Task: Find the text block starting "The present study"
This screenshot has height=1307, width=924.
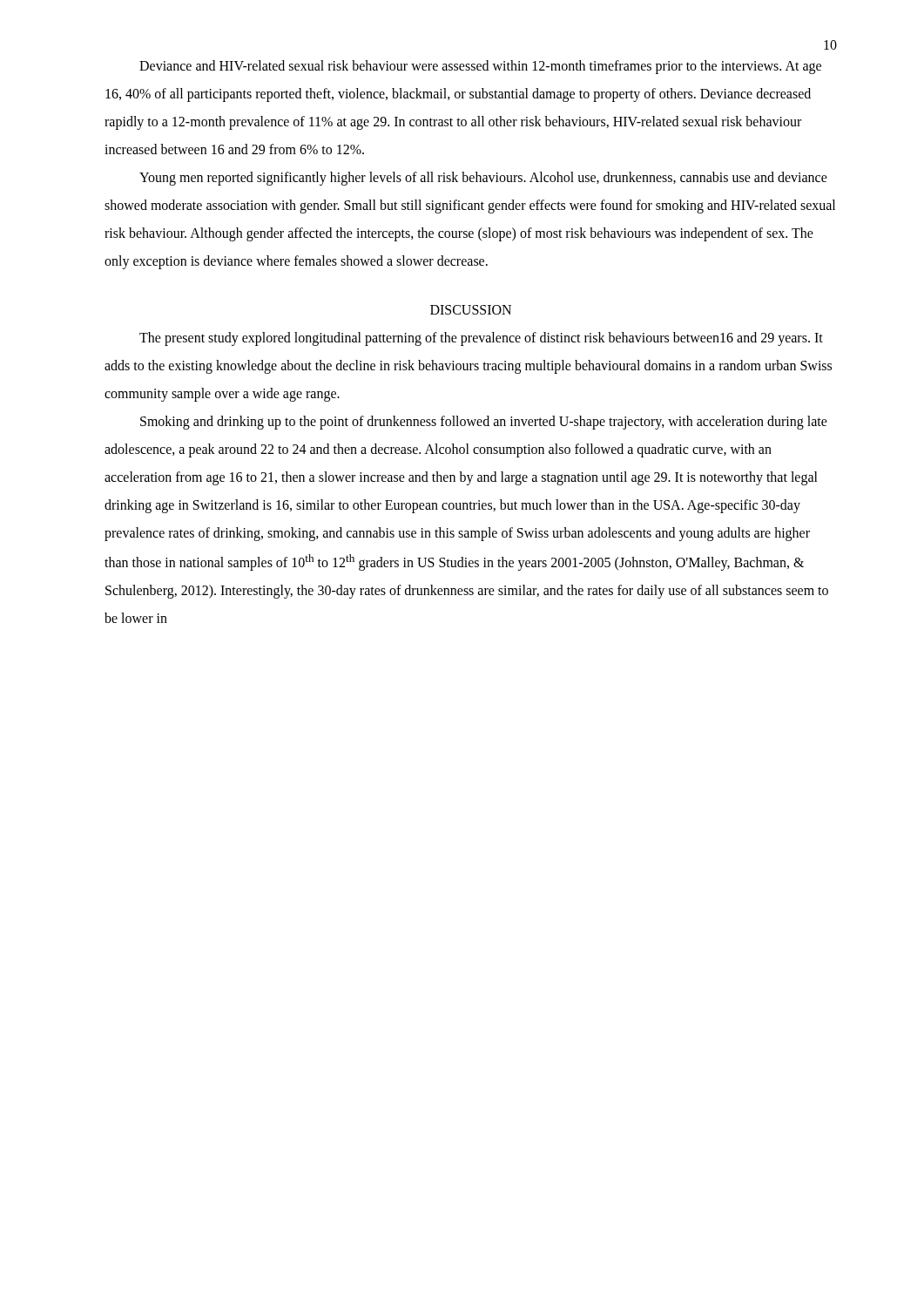Action: coord(471,366)
